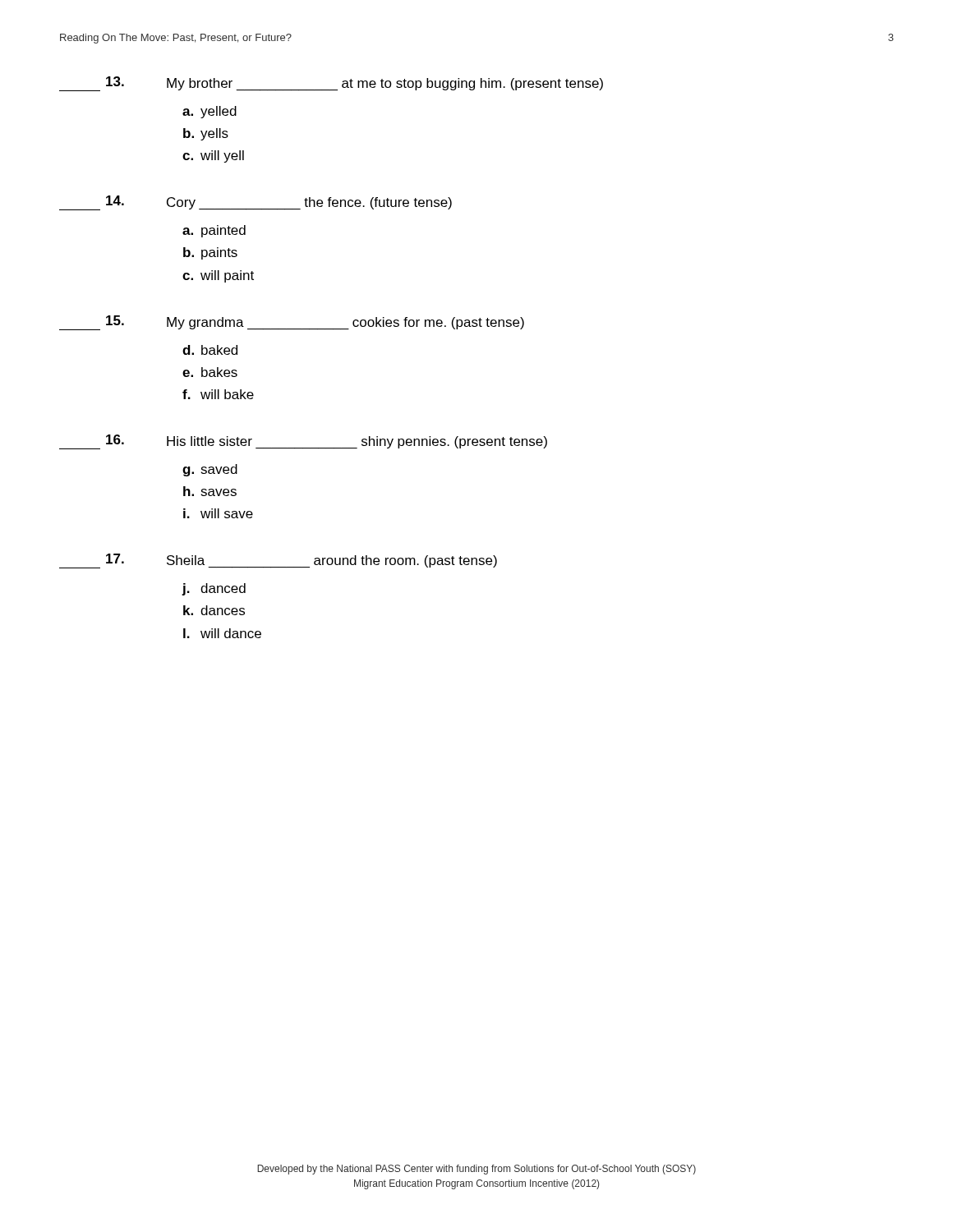
Task: Point to the region starting "16. His little sister _____________ shiny pennies. (present"
Action: [x=211, y=442]
